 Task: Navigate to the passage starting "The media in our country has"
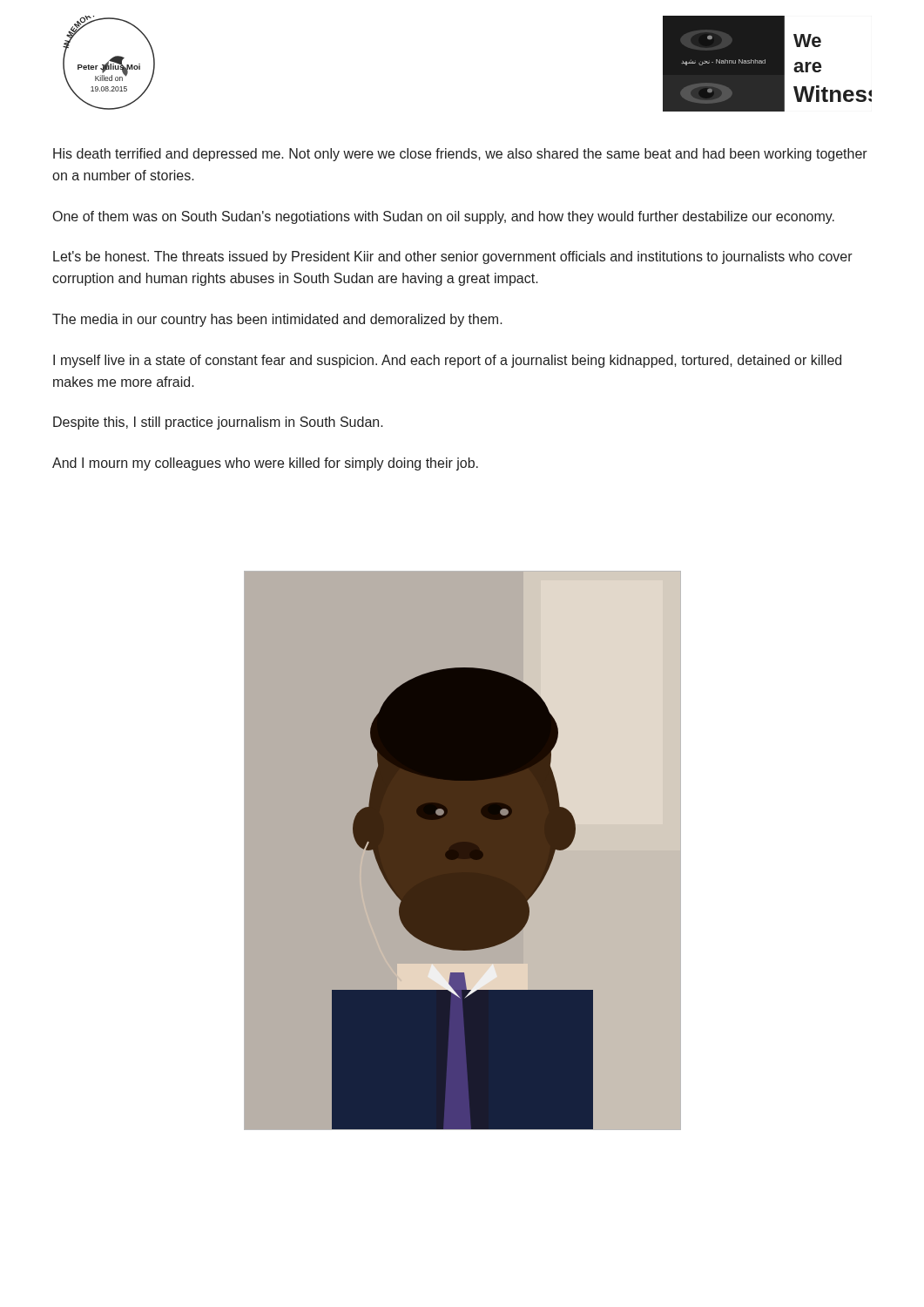278,319
